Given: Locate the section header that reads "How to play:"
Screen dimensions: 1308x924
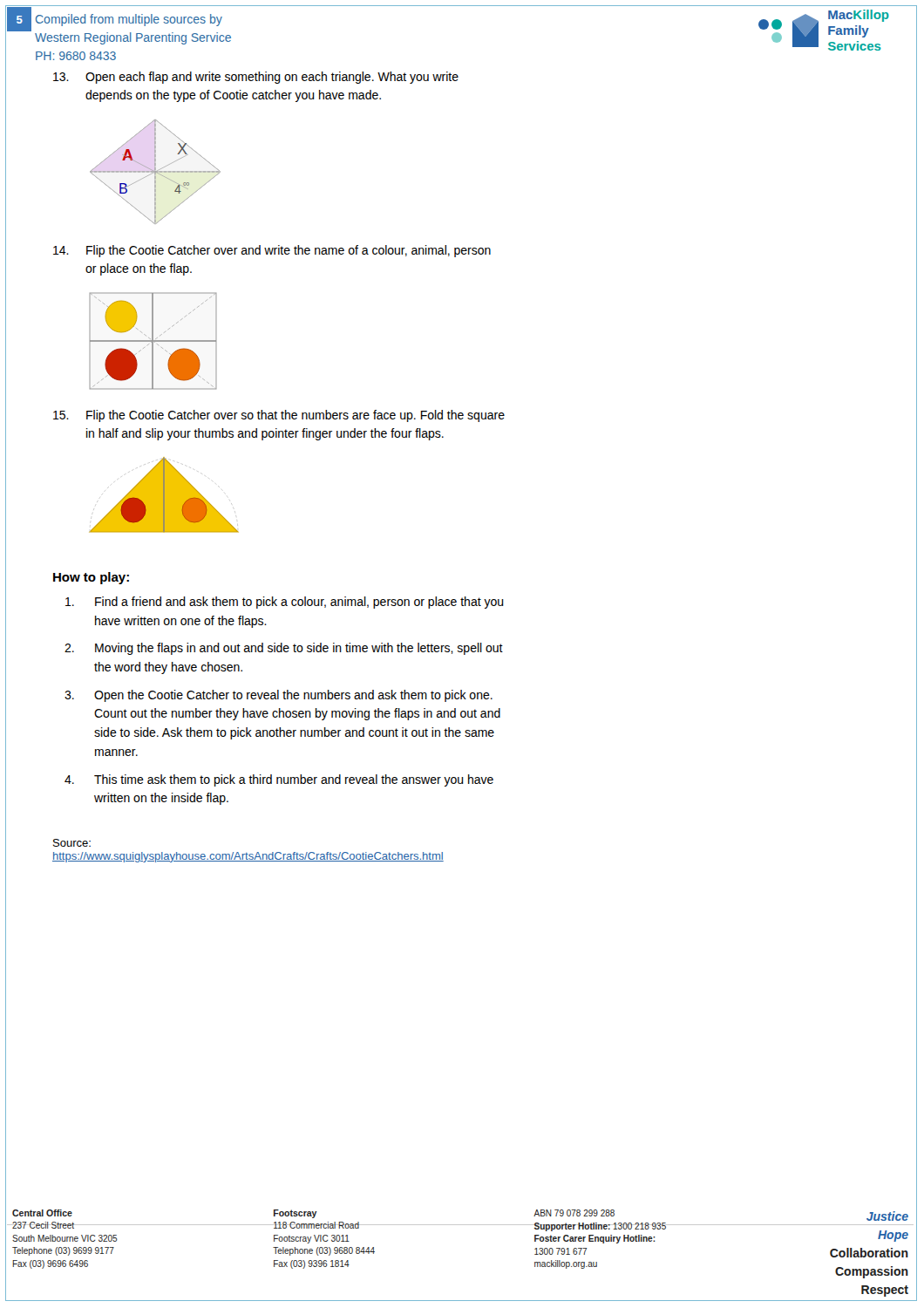Looking at the screenshot, I should tap(91, 577).
